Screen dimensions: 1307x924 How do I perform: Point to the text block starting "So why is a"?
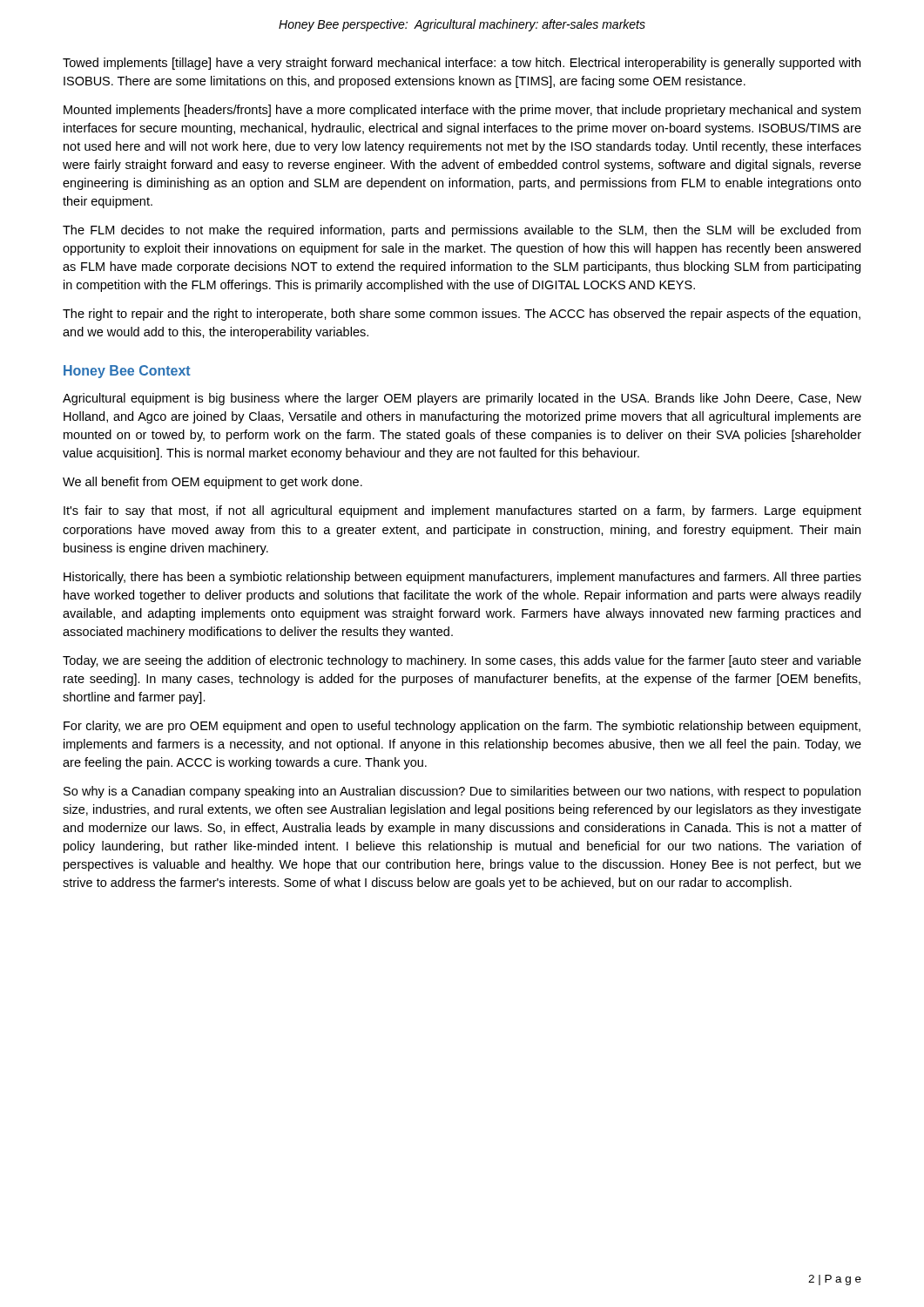click(x=462, y=837)
